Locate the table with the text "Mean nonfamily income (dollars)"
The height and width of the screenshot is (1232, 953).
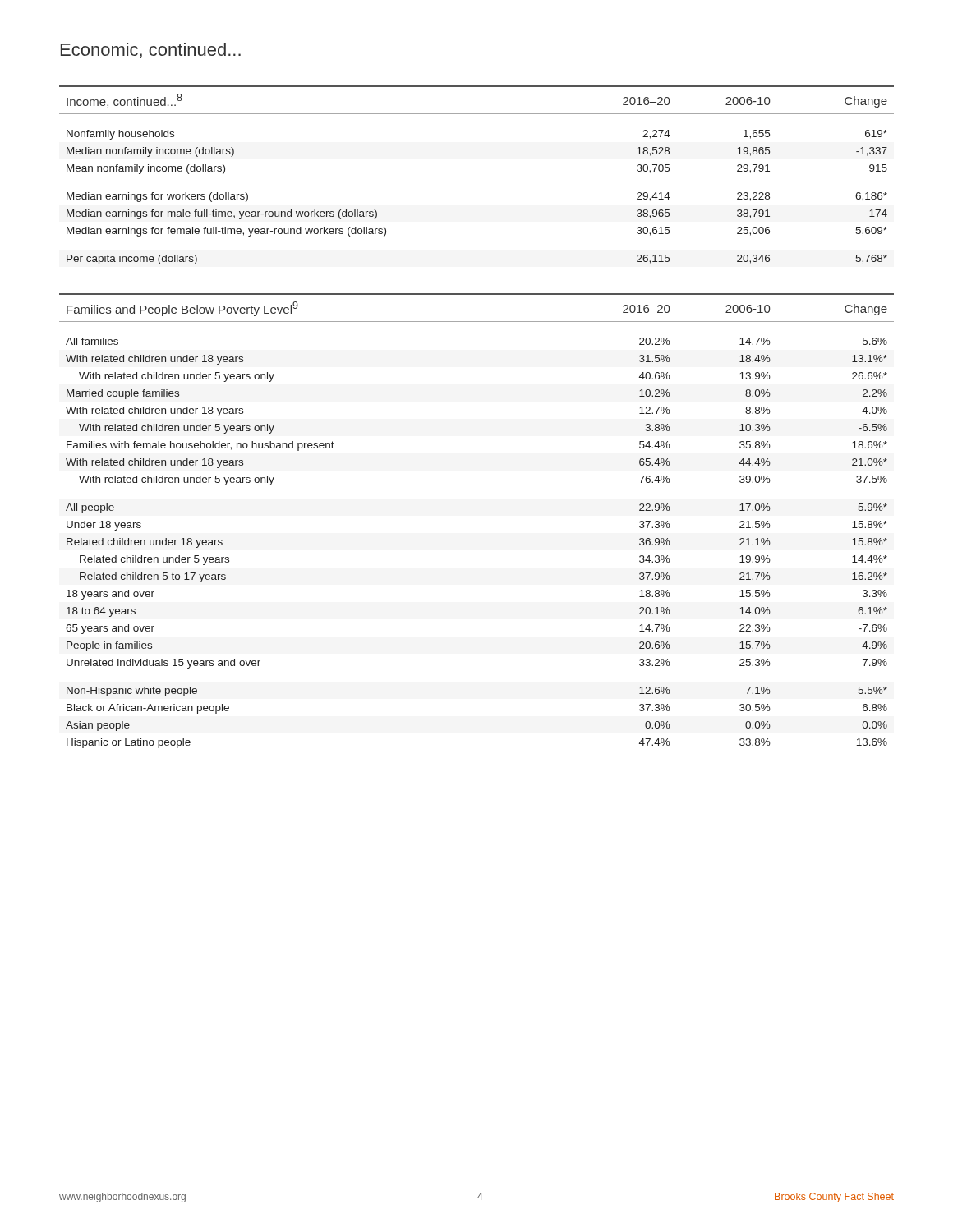pos(476,176)
